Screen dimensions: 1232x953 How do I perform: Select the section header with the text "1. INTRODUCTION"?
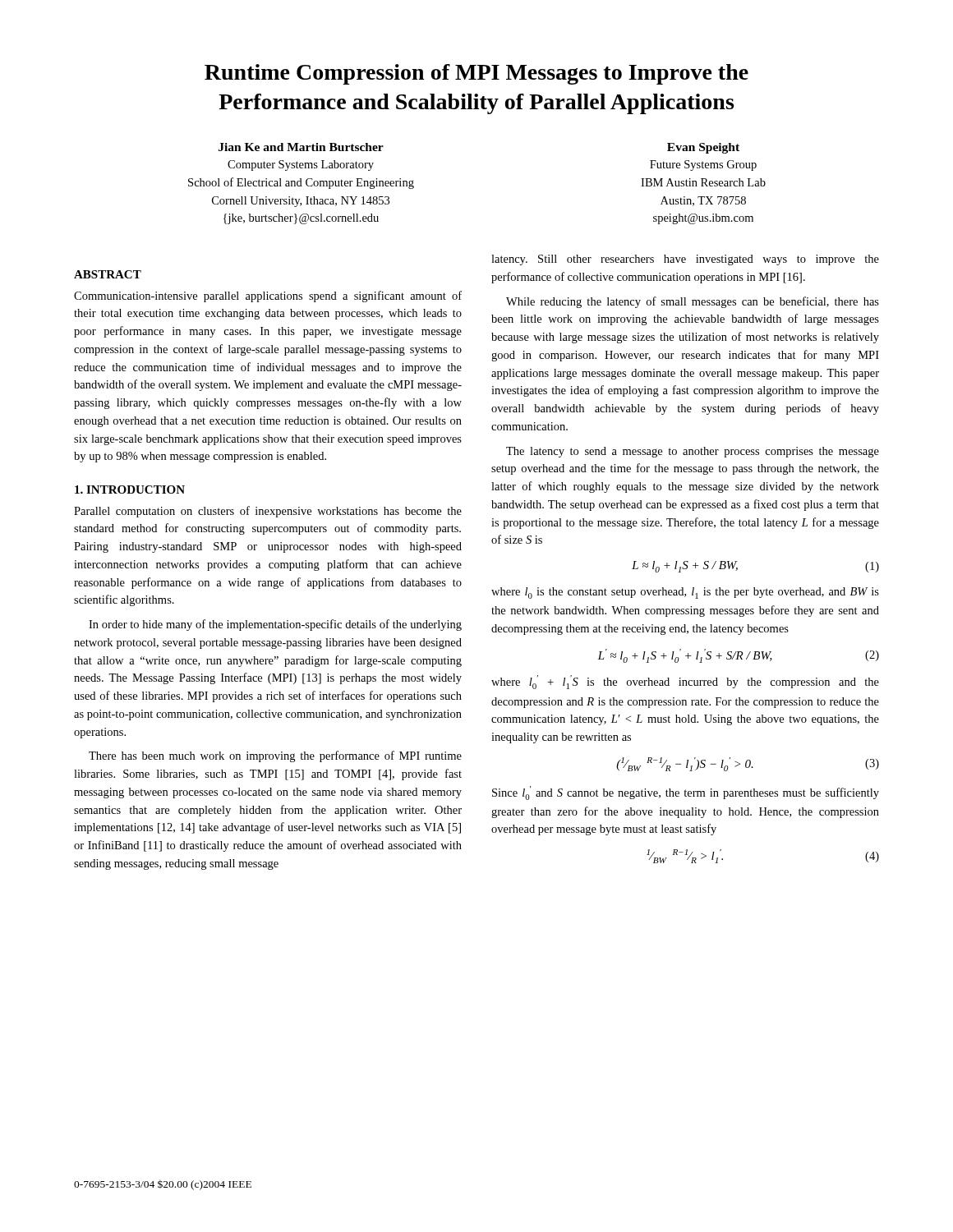pos(129,490)
